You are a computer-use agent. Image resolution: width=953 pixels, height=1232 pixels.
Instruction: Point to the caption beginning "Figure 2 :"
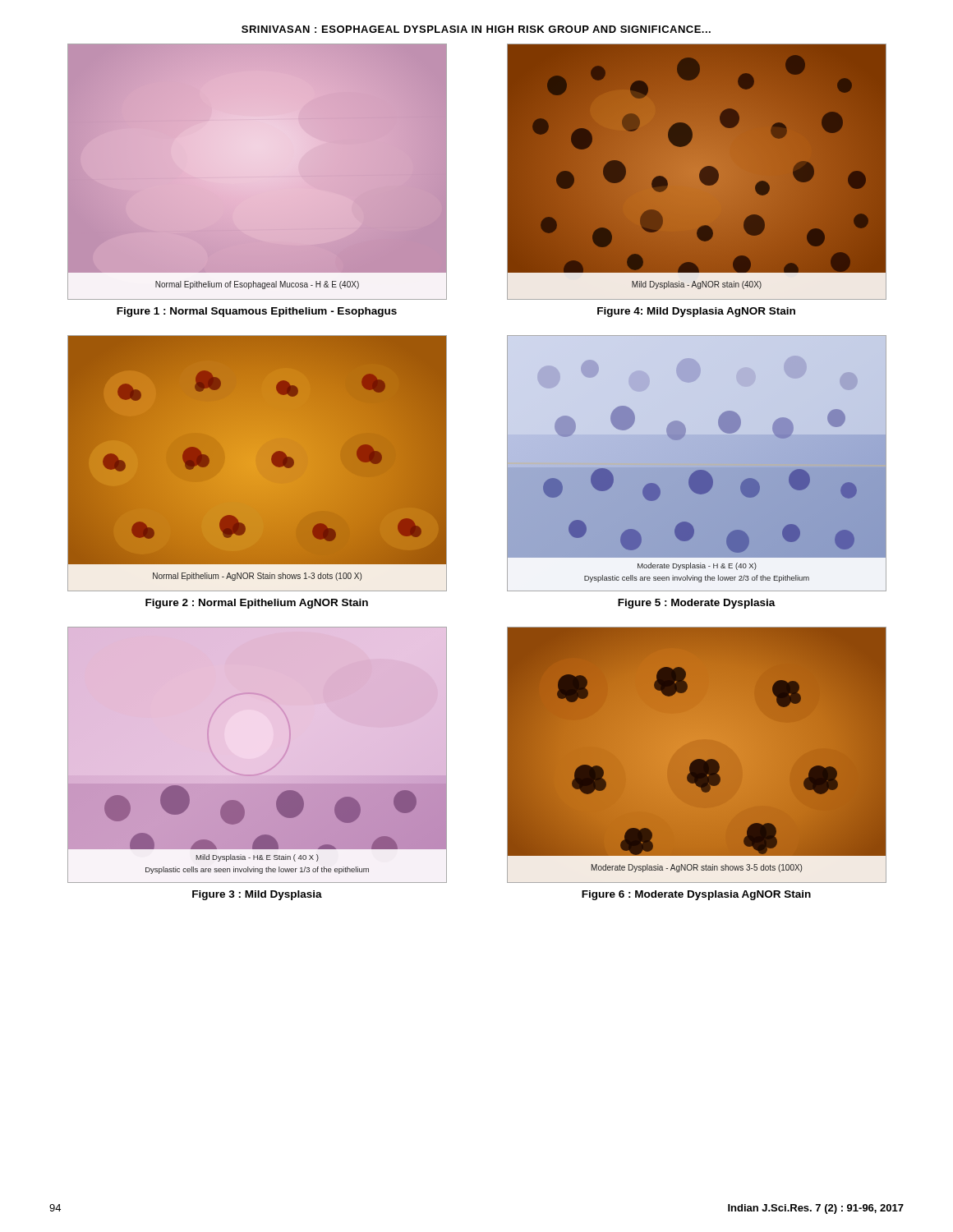[257, 602]
